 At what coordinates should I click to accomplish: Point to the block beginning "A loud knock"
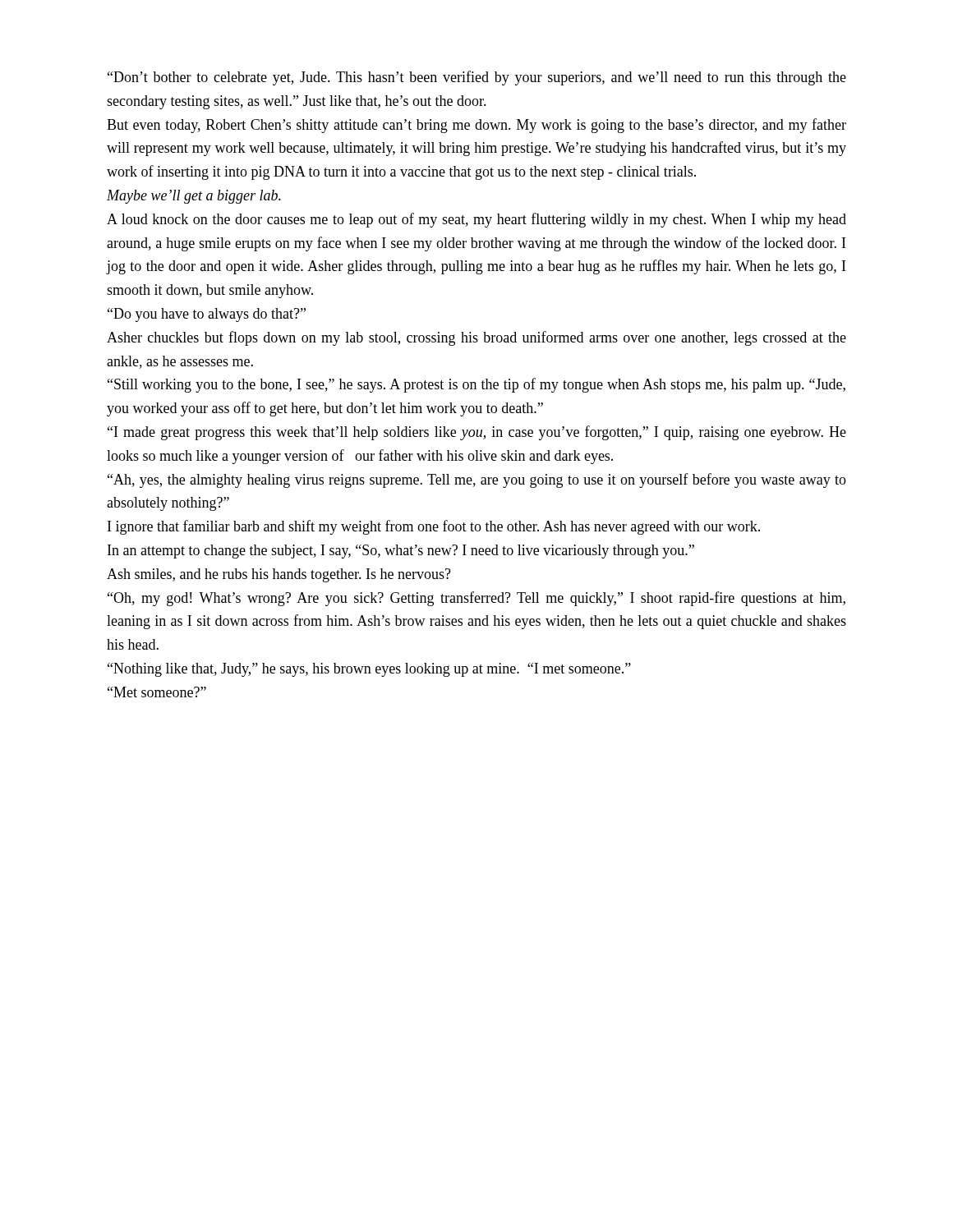coord(476,255)
